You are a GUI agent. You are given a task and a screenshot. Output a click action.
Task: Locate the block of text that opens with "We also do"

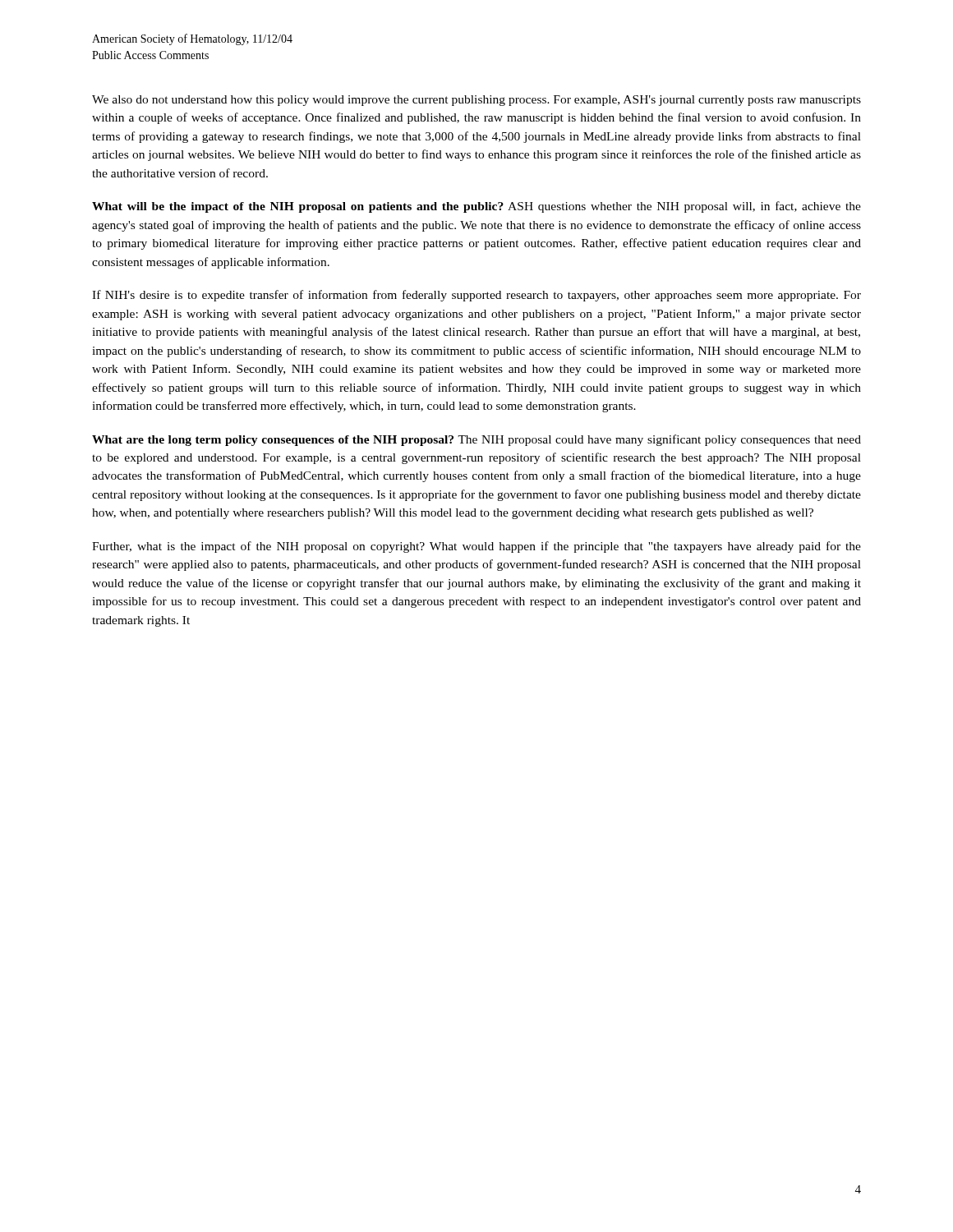point(476,136)
